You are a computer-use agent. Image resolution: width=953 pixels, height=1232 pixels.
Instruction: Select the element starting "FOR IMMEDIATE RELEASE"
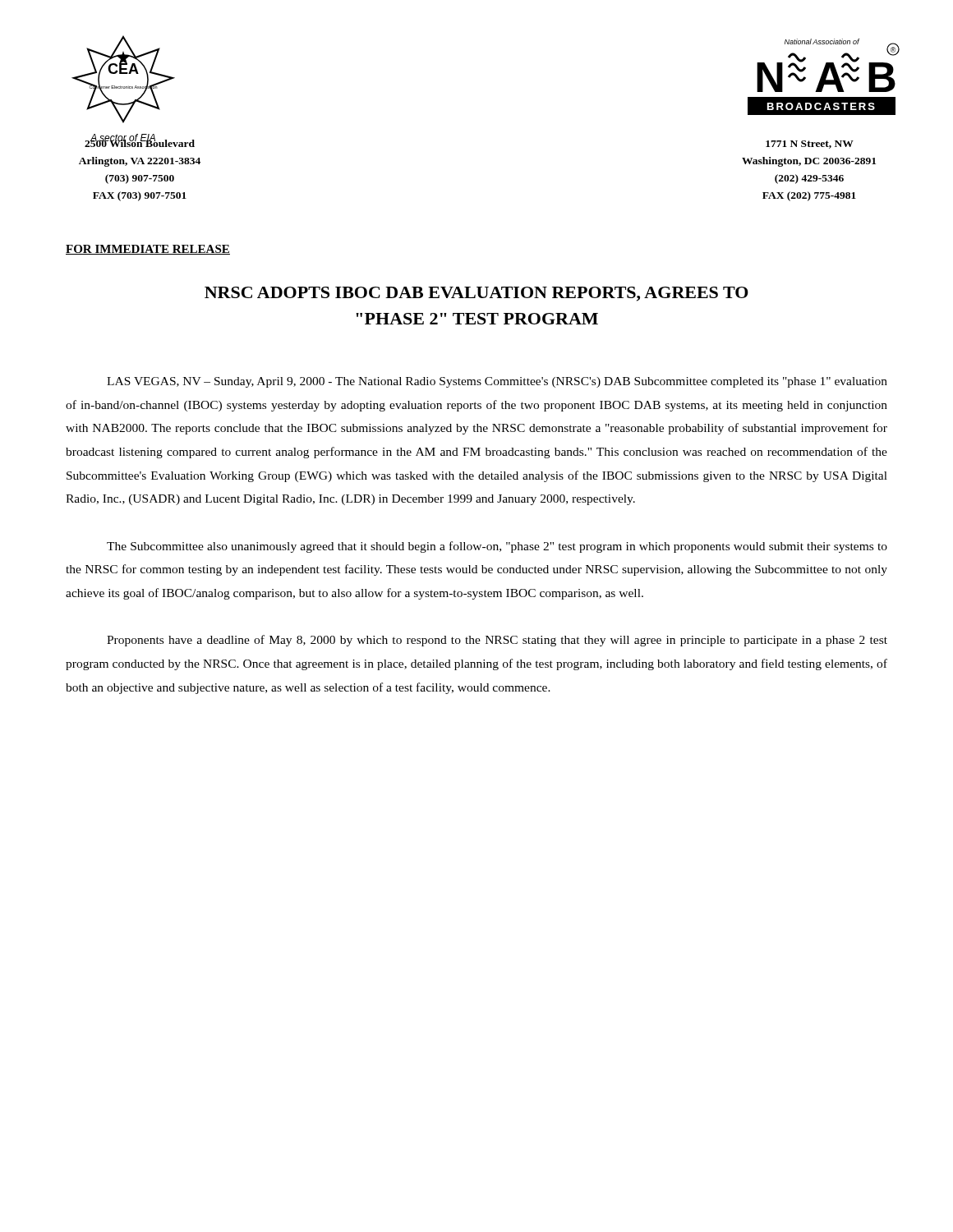(148, 249)
